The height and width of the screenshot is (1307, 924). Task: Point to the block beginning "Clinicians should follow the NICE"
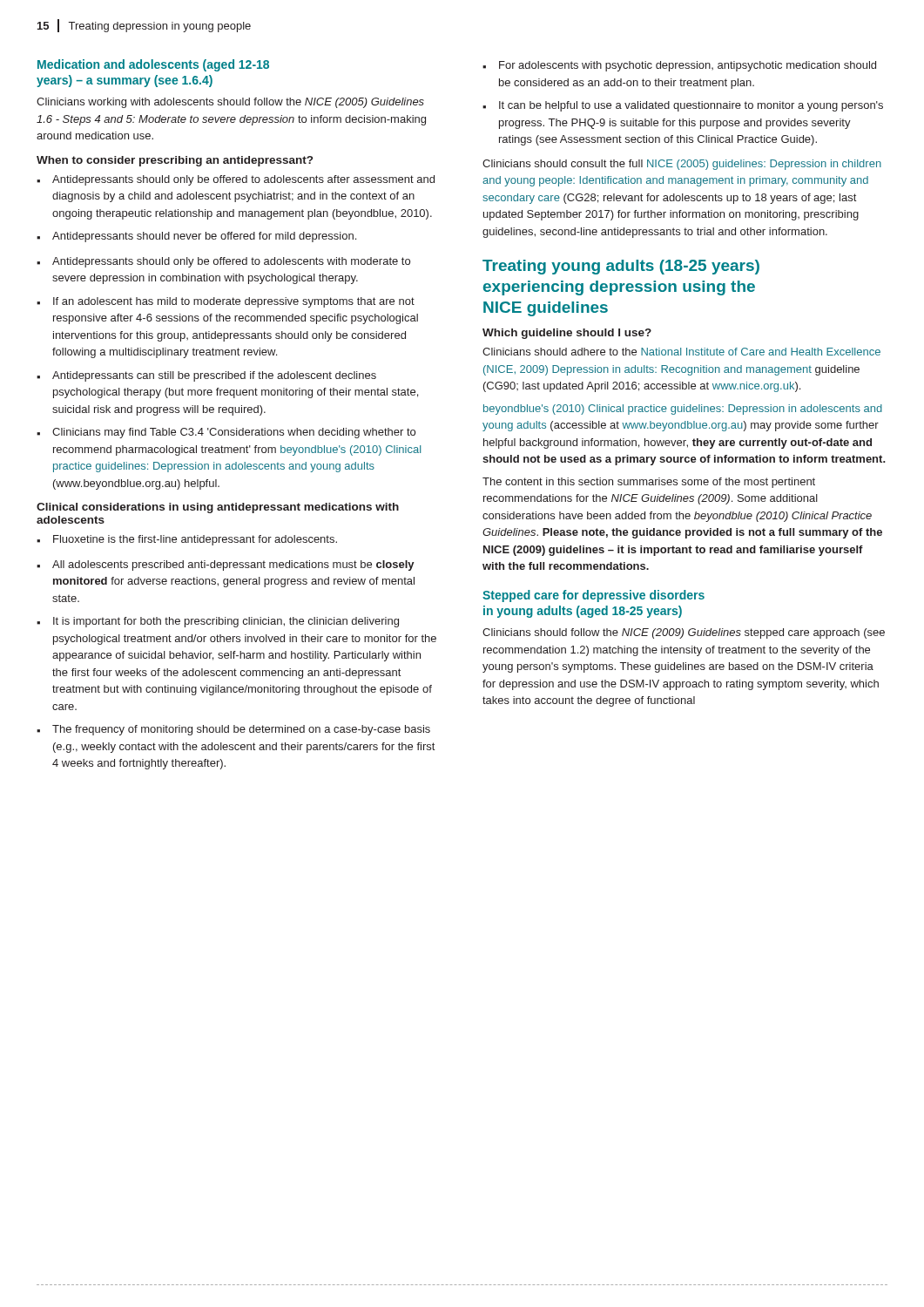point(684,666)
